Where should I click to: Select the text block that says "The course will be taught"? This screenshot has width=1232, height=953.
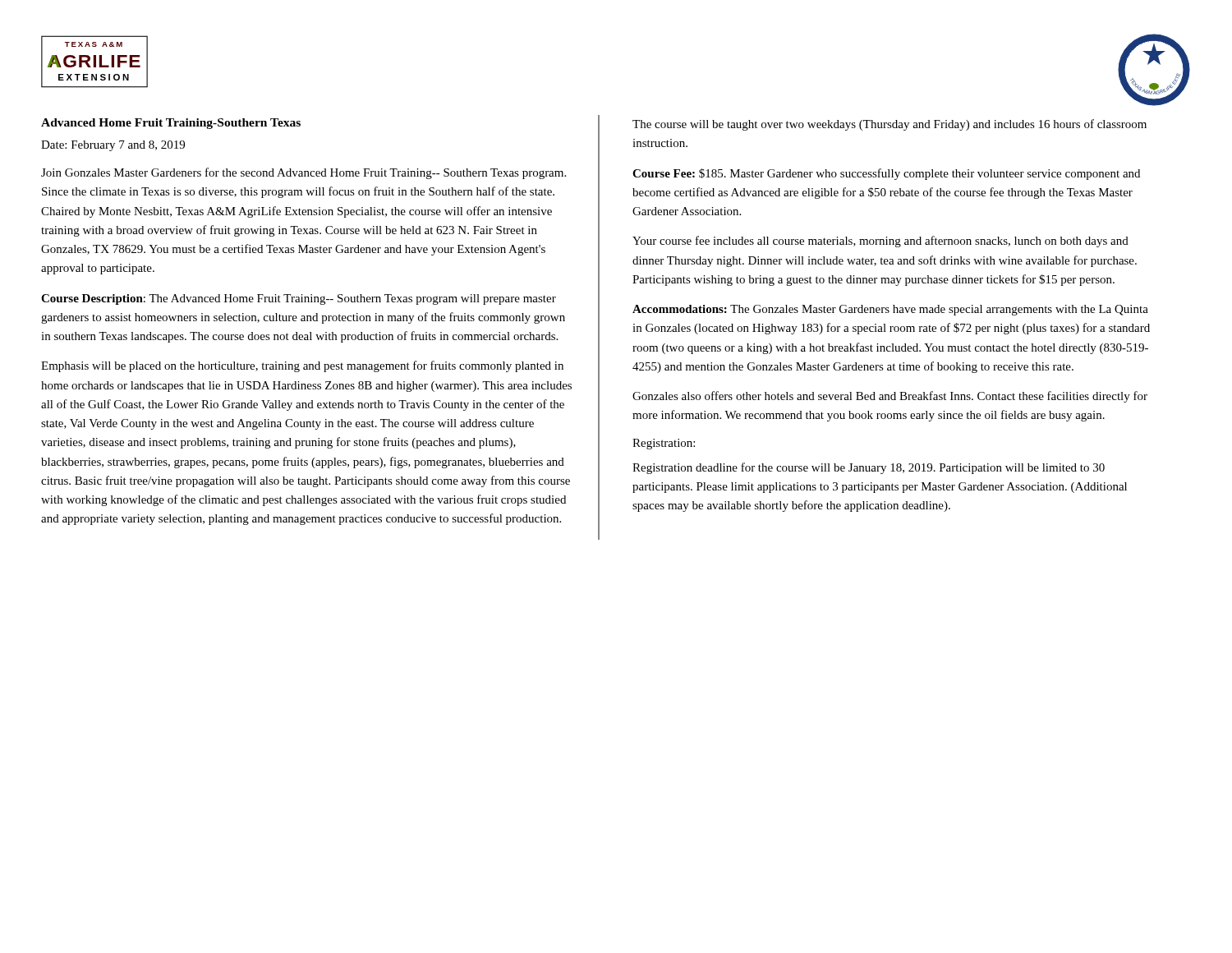point(895,134)
